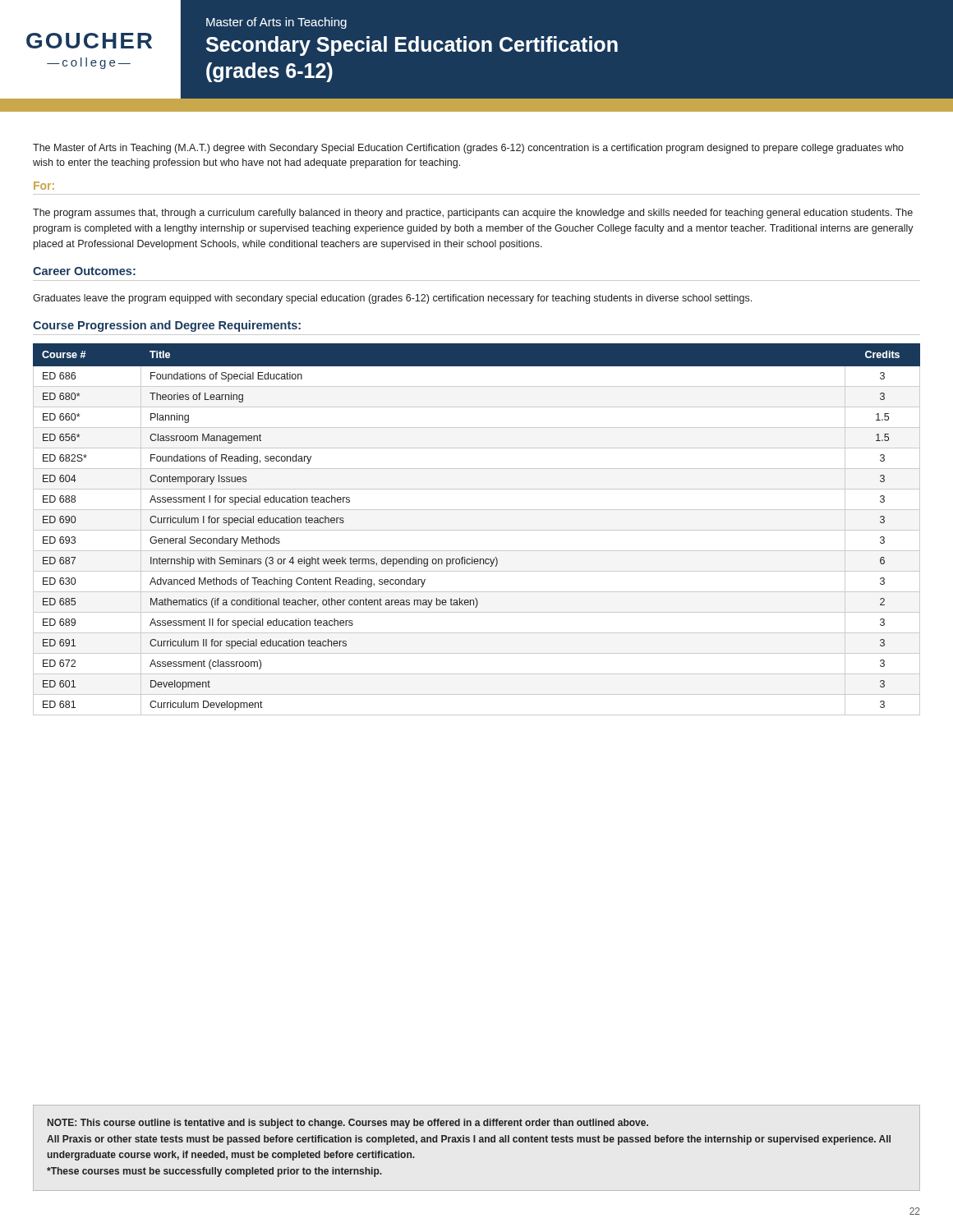Point to the region starting "The program assumes that, through a curriculum carefully"
Viewport: 953px width, 1232px height.
476,229
